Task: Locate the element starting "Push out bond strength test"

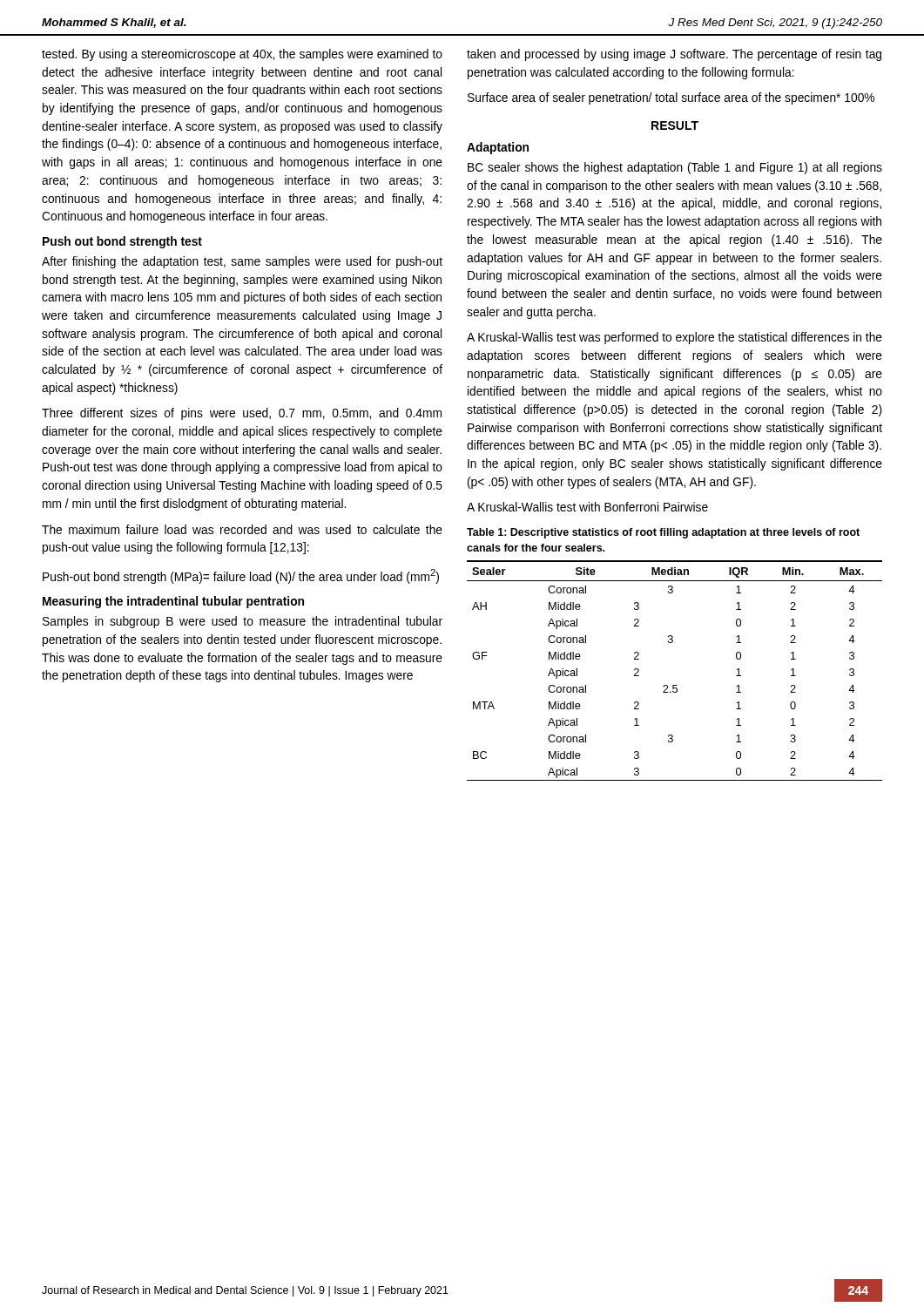Action: tap(122, 242)
